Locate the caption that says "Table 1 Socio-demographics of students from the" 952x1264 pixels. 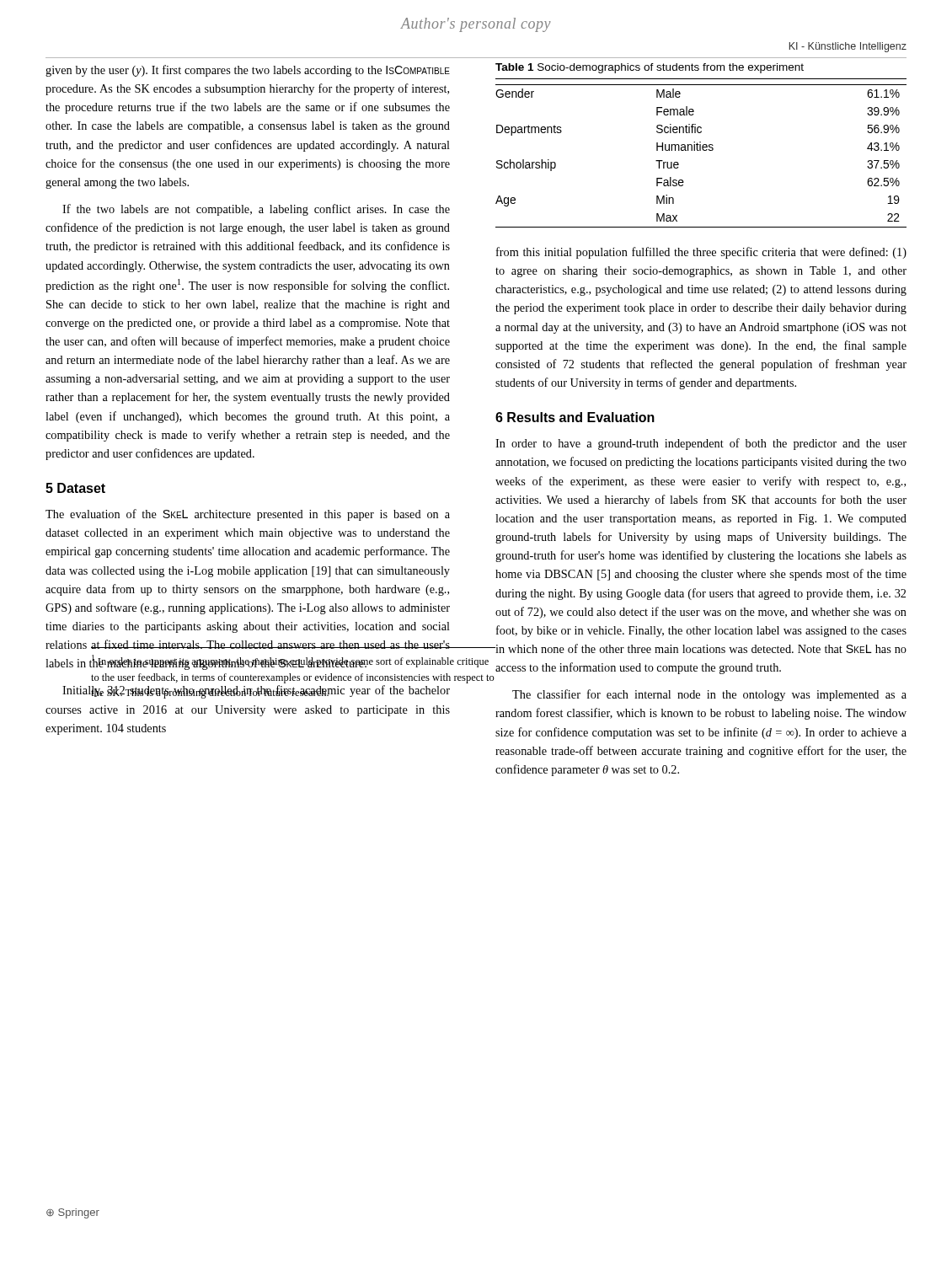(650, 67)
